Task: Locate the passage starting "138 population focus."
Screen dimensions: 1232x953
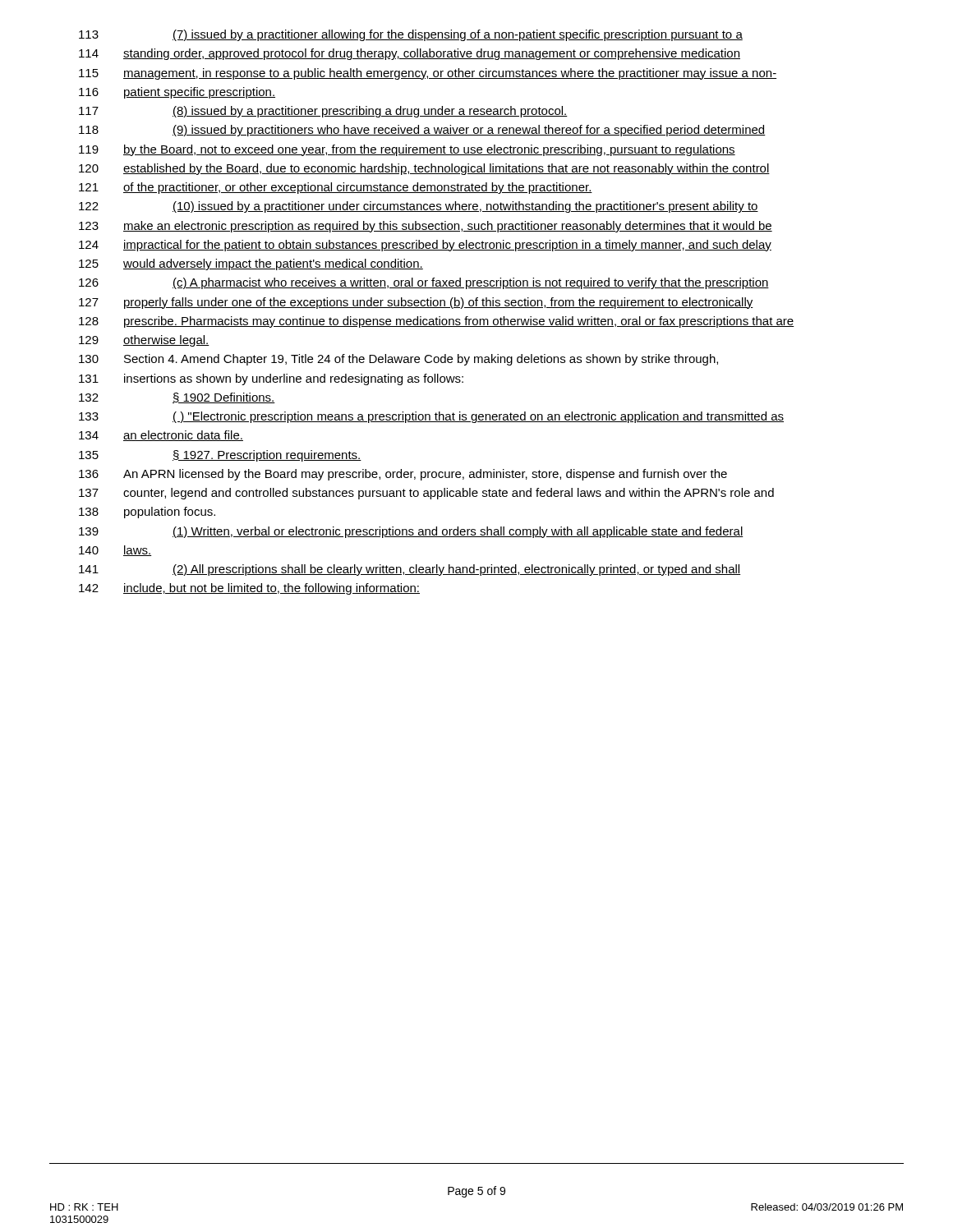Action: [147, 513]
